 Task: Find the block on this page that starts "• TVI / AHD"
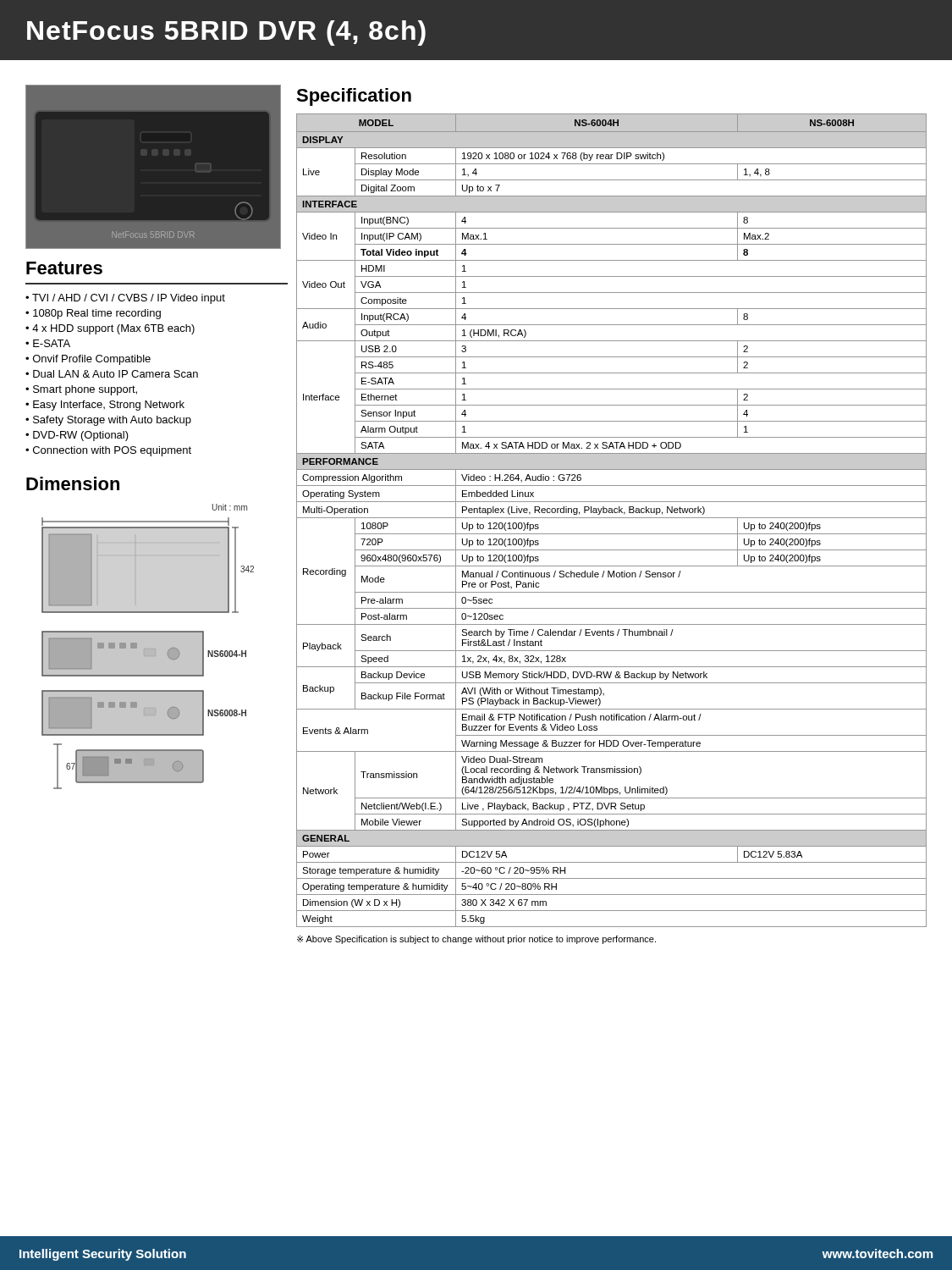pyautogui.click(x=125, y=298)
